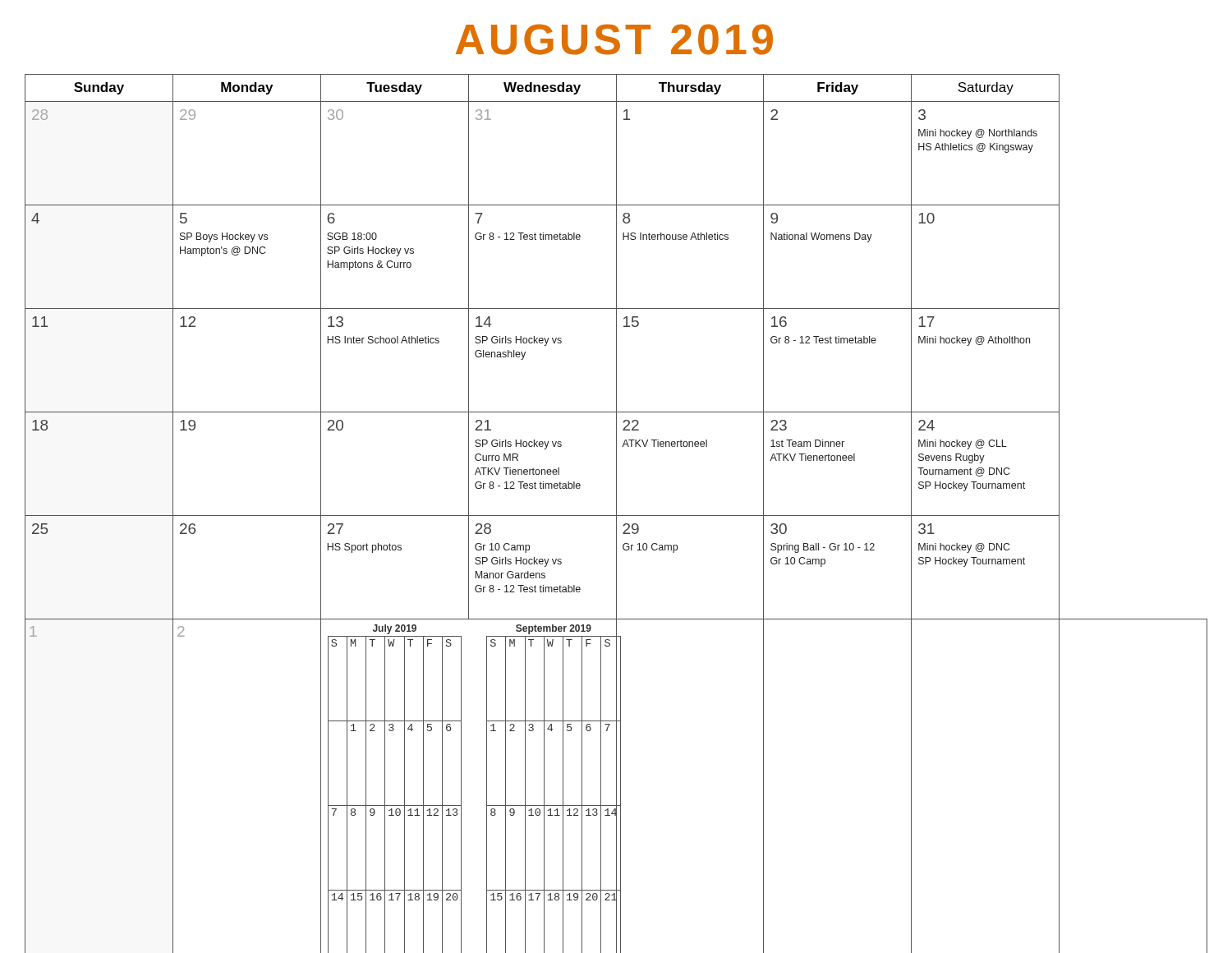Click on the title that says "AUGUST 2019"
The image size is (1232, 953).
pos(616,39)
